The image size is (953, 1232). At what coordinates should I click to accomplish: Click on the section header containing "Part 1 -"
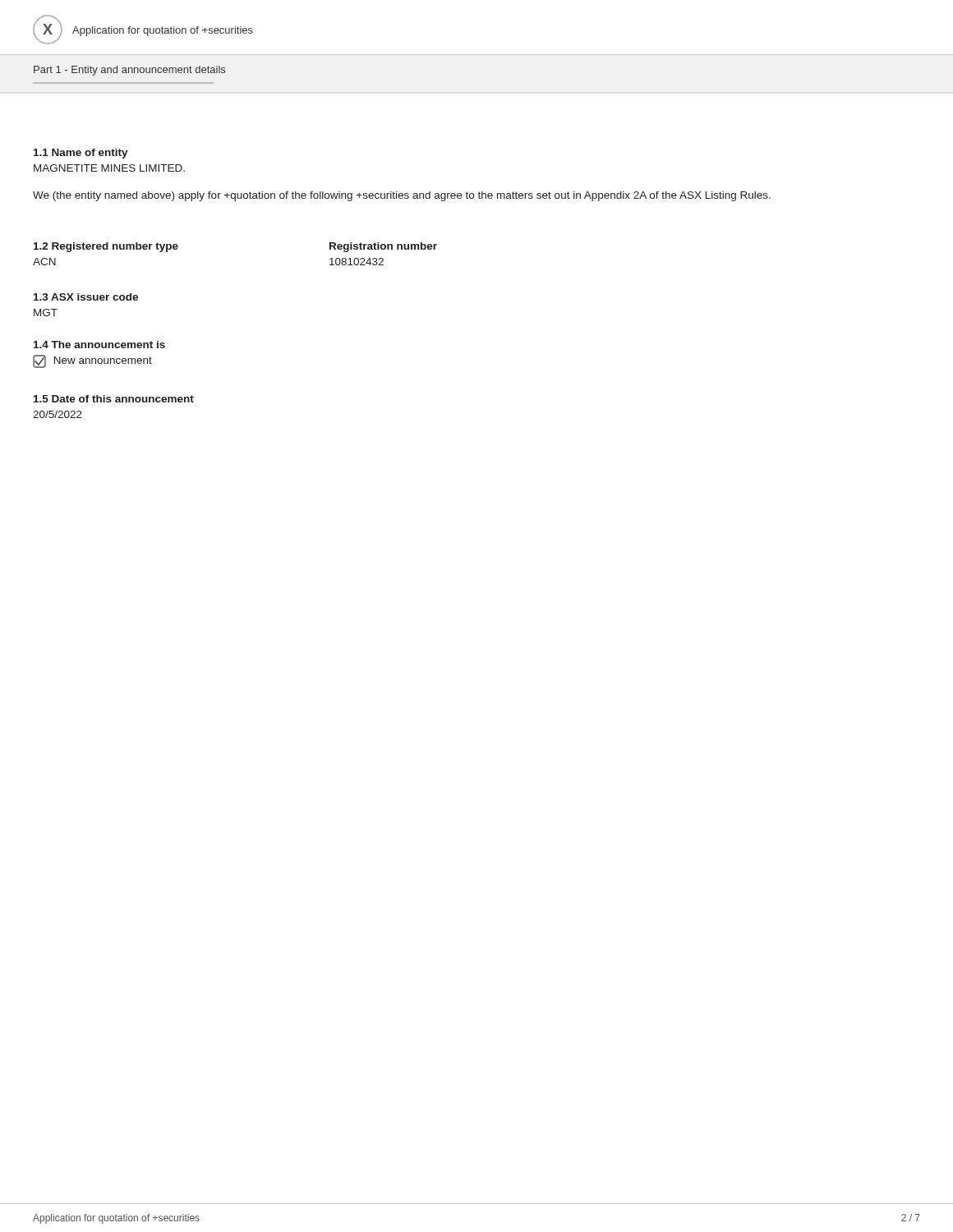pyautogui.click(x=129, y=69)
